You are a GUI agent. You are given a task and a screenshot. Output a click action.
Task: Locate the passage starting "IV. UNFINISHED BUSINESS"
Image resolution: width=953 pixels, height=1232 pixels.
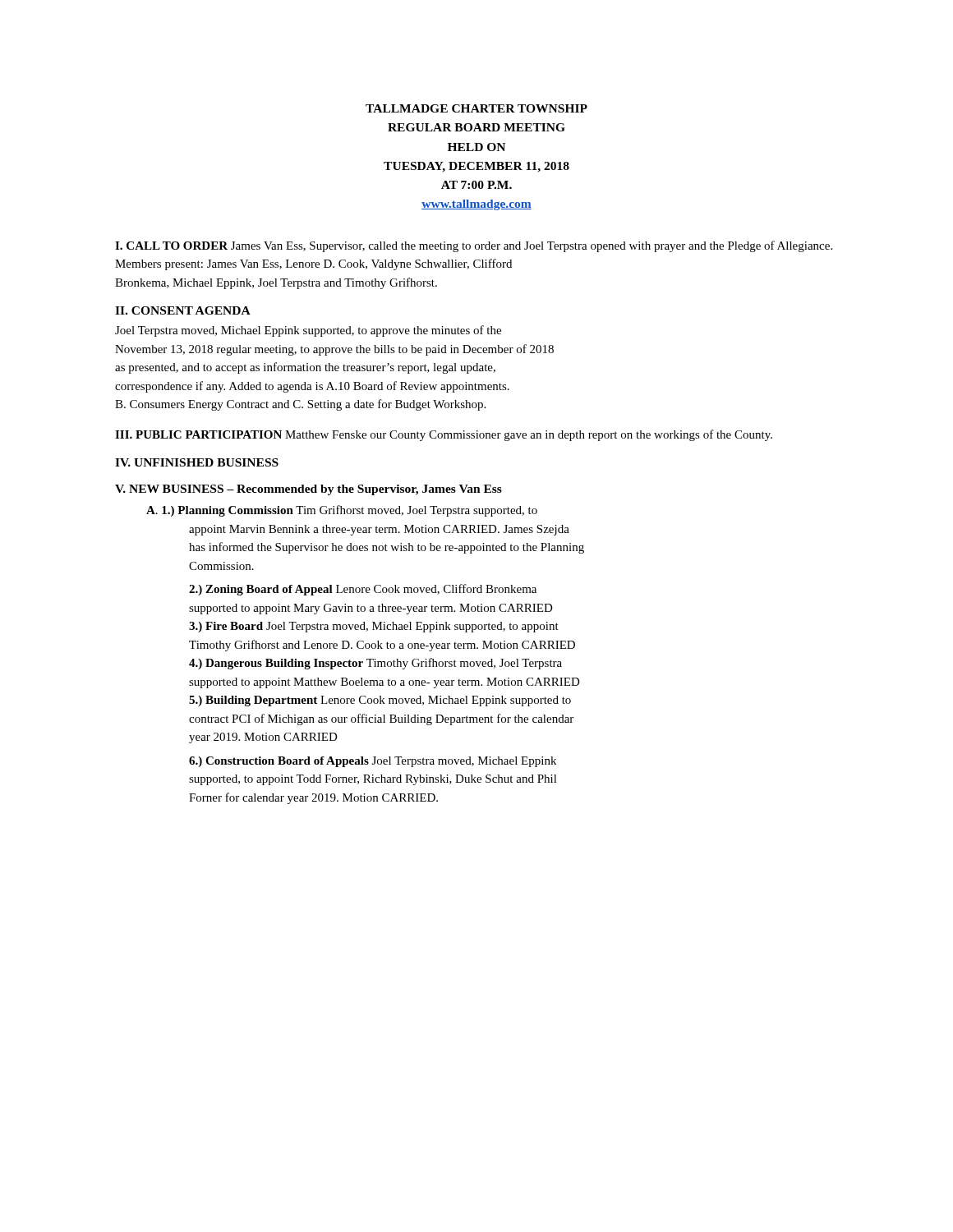pyautogui.click(x=197, y=462)
